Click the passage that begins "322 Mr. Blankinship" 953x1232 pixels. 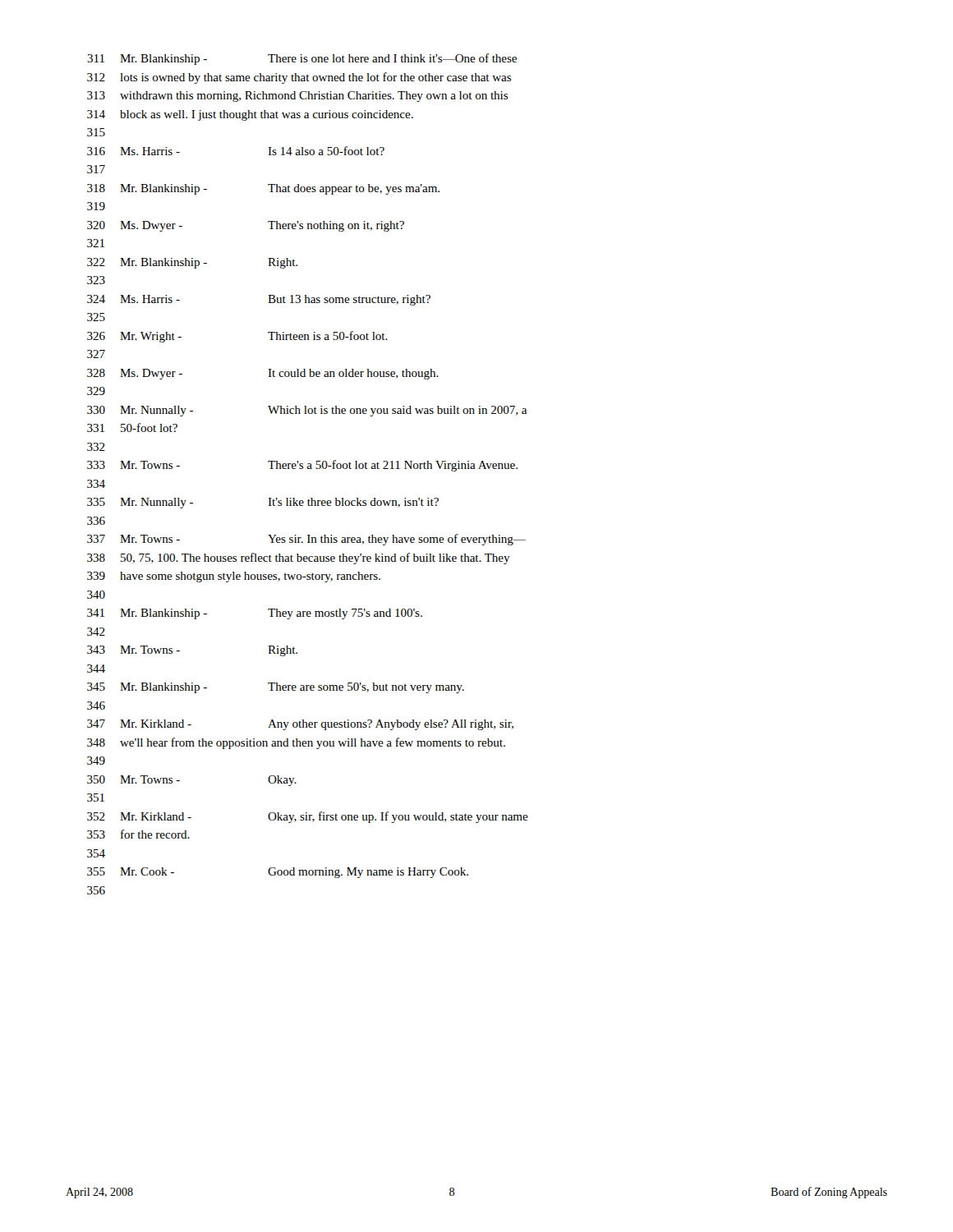click(192, 263)
